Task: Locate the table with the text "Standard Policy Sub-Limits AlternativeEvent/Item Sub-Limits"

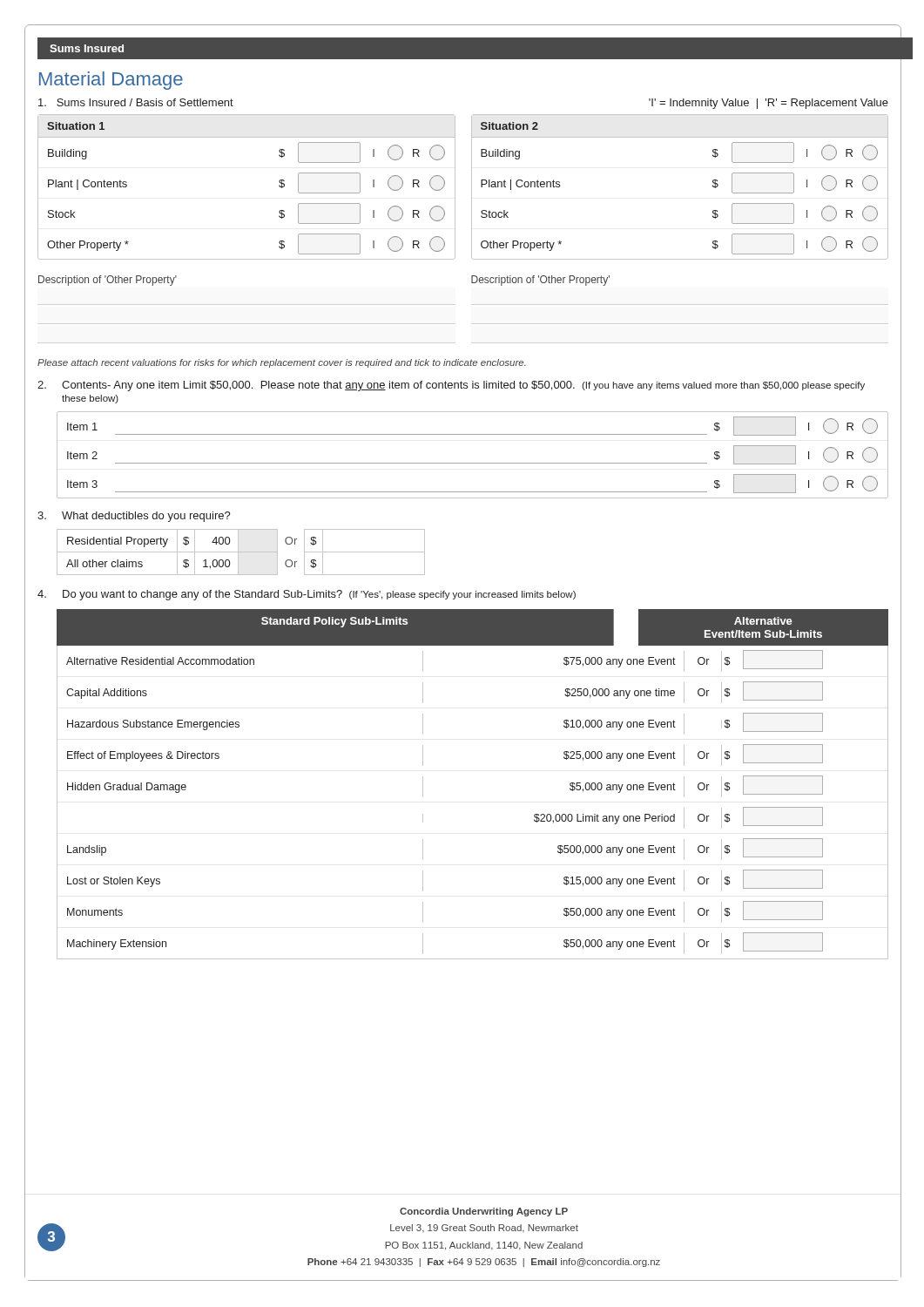Action: tap(472, 784)
